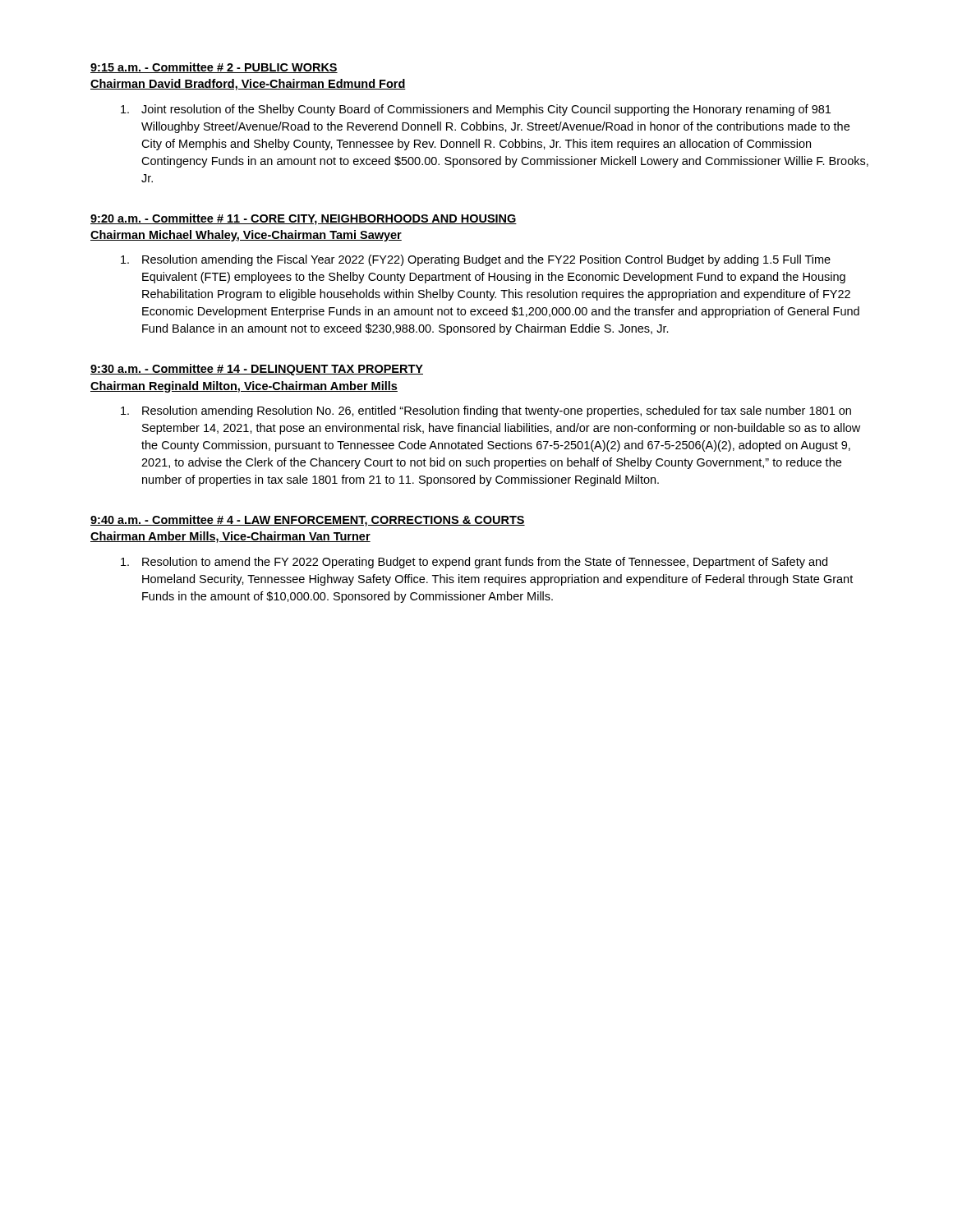This screenshot has height=1232, width=953.
Task: Find the section header that reads "9:20 a.m. -"
Action: 481,227
